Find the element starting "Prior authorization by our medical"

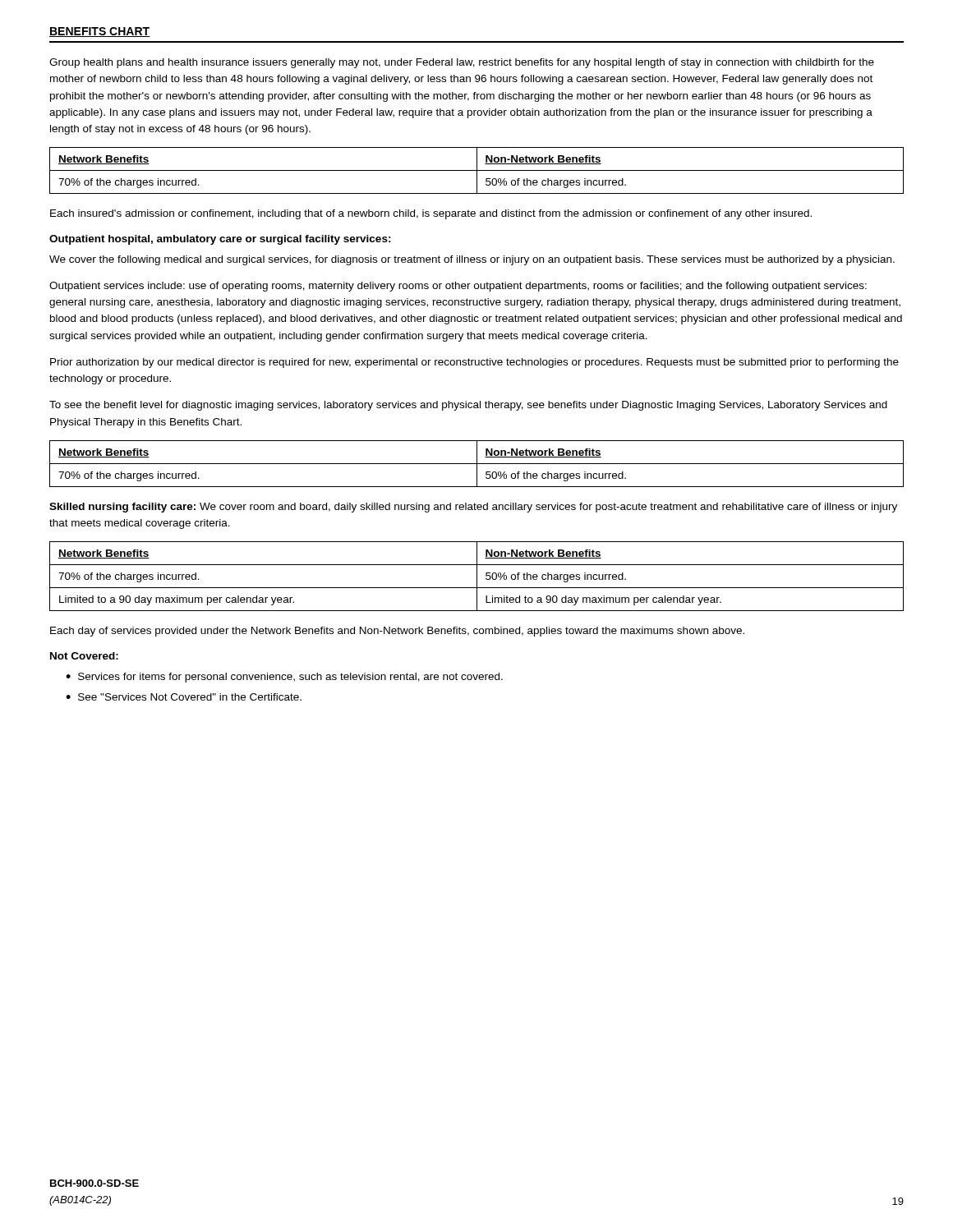[474, 370]
